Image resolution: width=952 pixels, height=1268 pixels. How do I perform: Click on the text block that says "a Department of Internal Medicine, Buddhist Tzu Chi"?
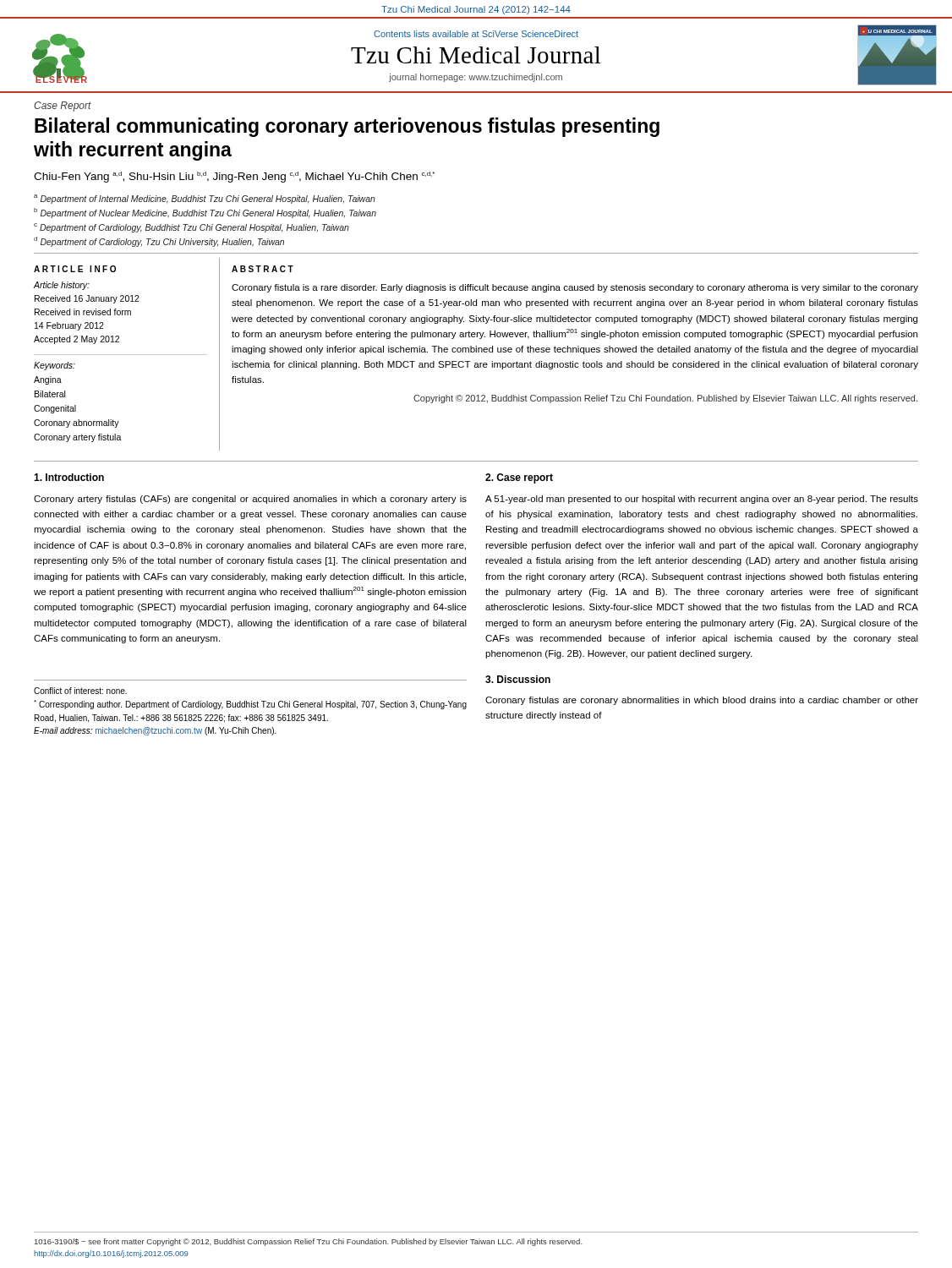pyautogui.click(x=205, y=219)
